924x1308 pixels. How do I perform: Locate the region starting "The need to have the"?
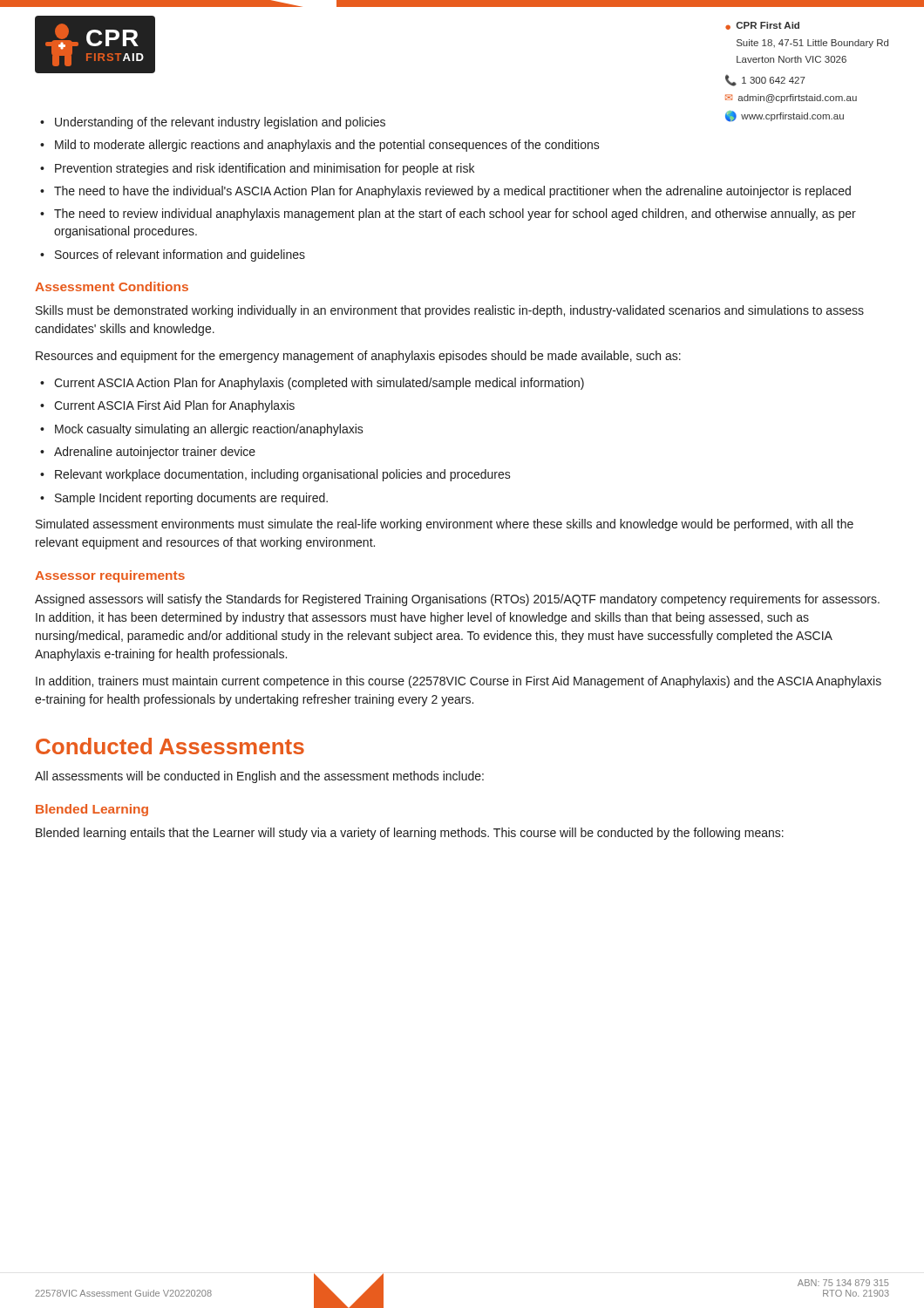(x=453, y=191)
